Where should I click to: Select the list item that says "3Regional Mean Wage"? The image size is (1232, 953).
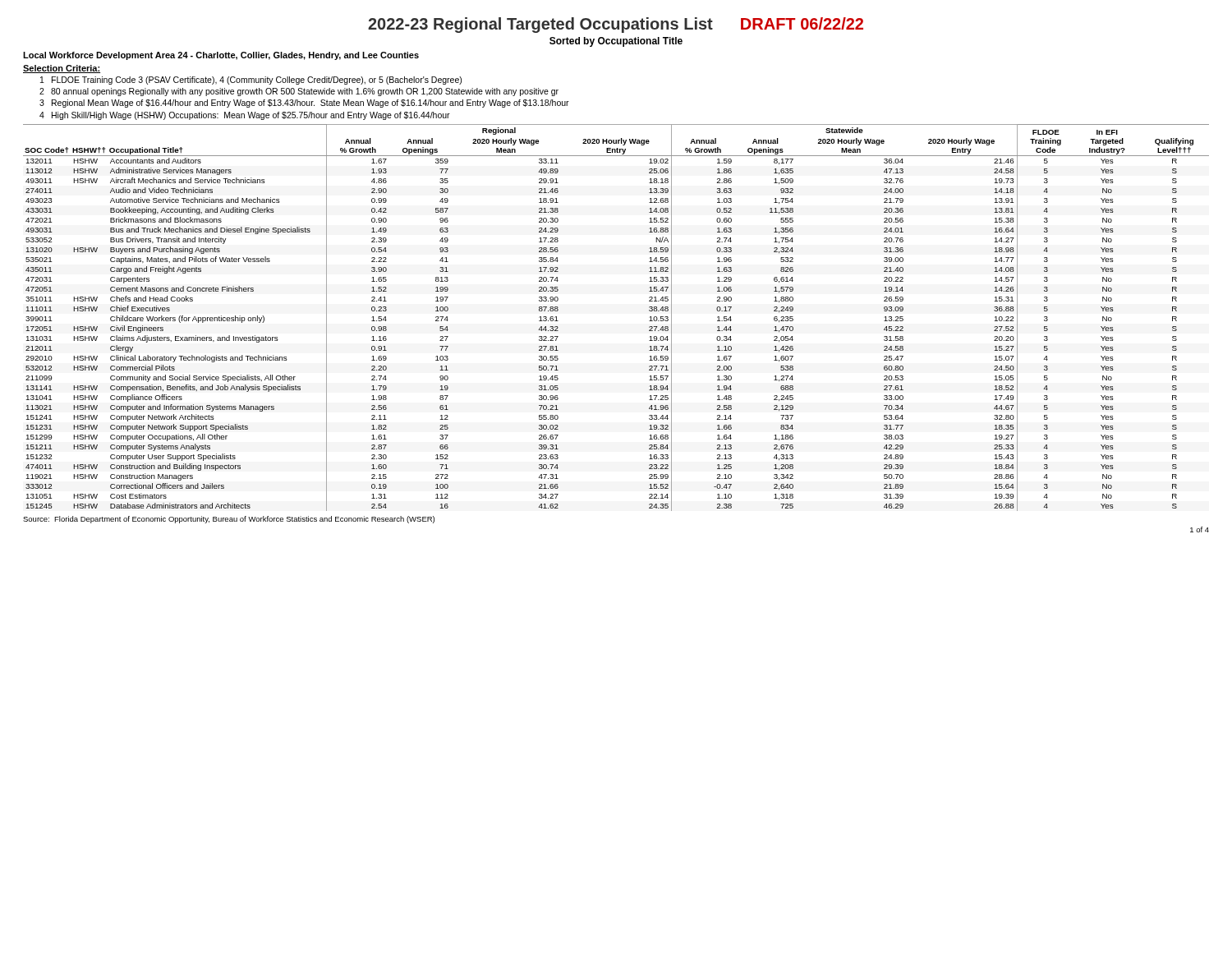tap(304, 103)
